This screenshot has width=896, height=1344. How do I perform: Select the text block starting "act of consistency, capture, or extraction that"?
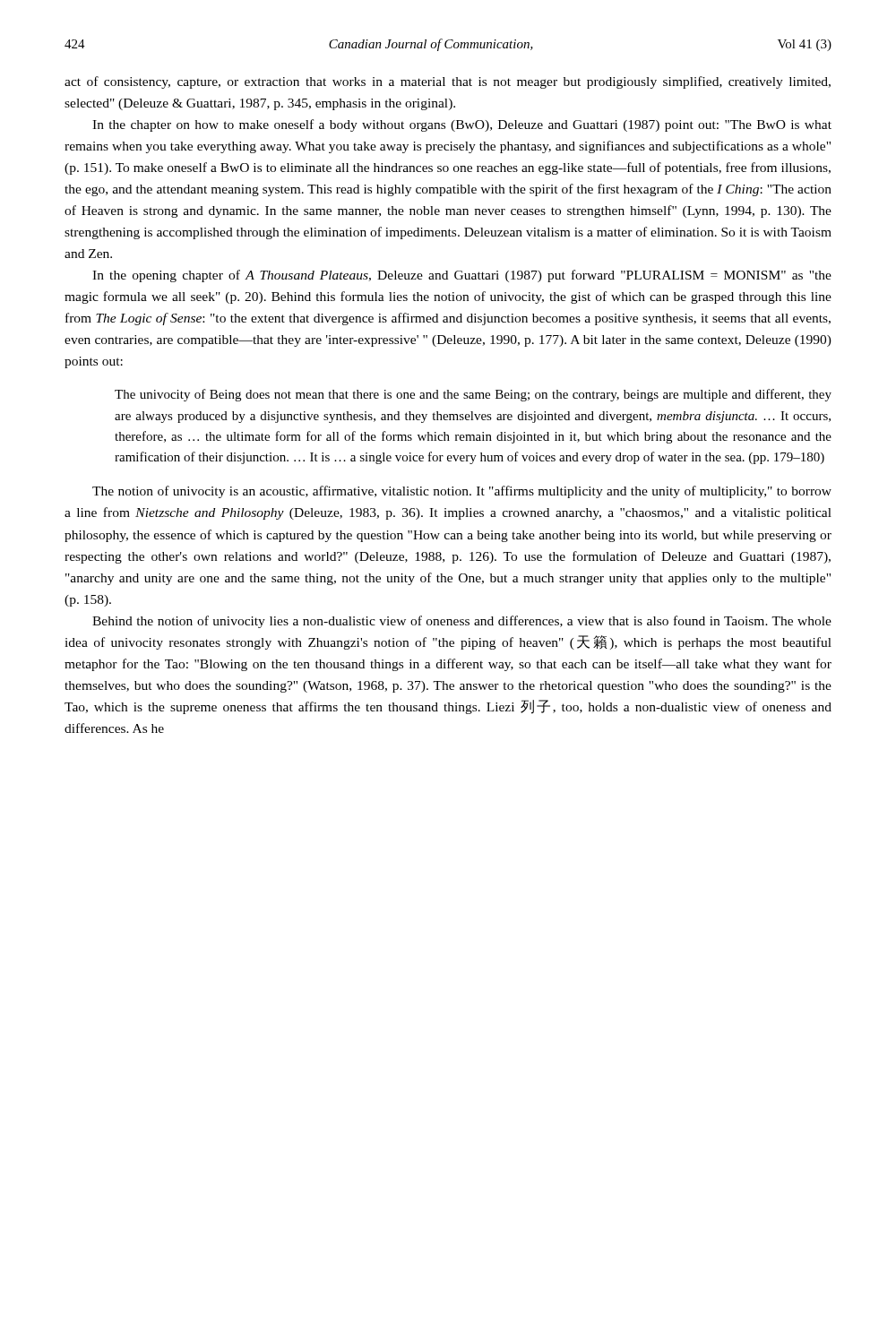point(448,222)
